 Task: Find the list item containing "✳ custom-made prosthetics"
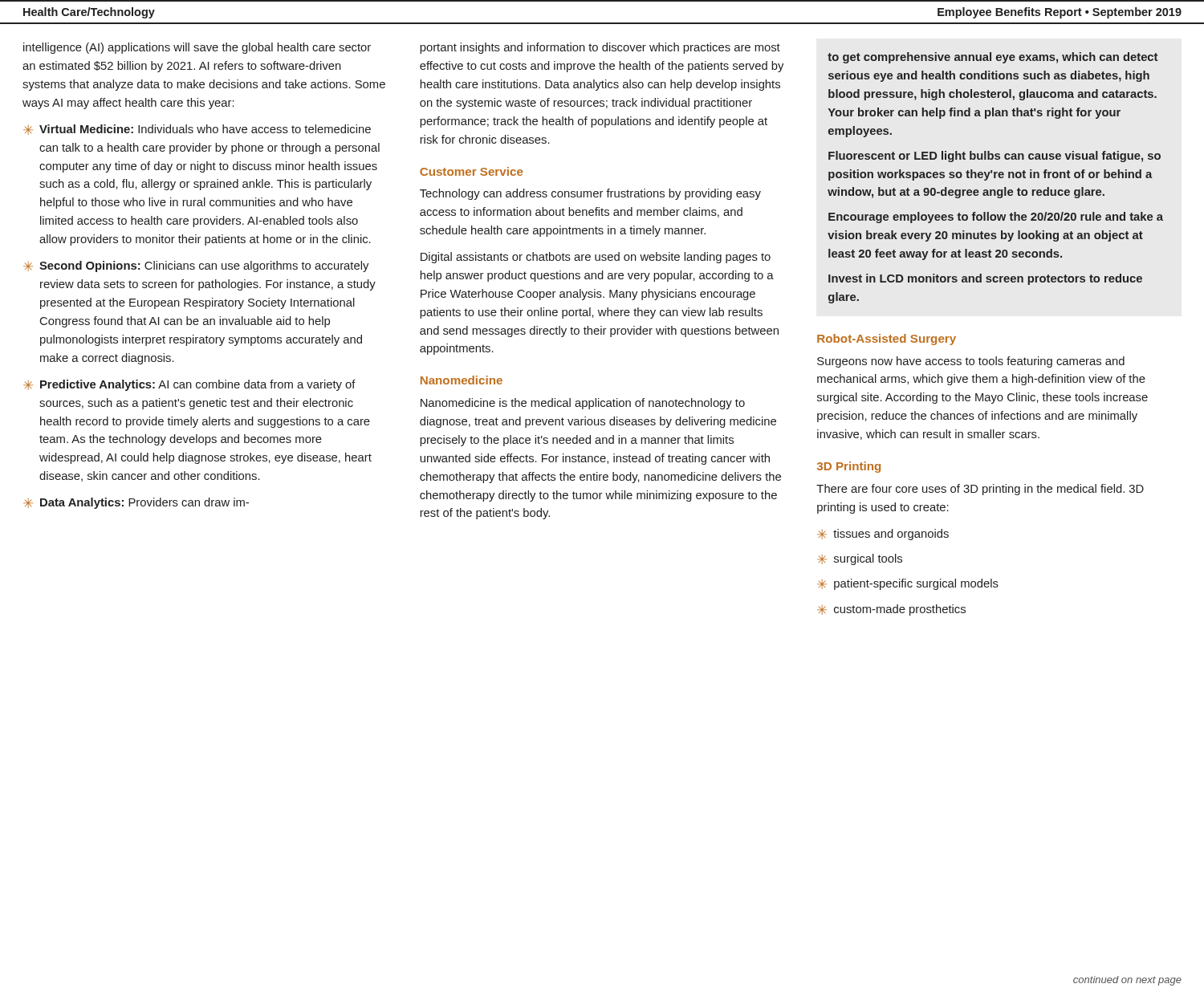click(891, 610)
